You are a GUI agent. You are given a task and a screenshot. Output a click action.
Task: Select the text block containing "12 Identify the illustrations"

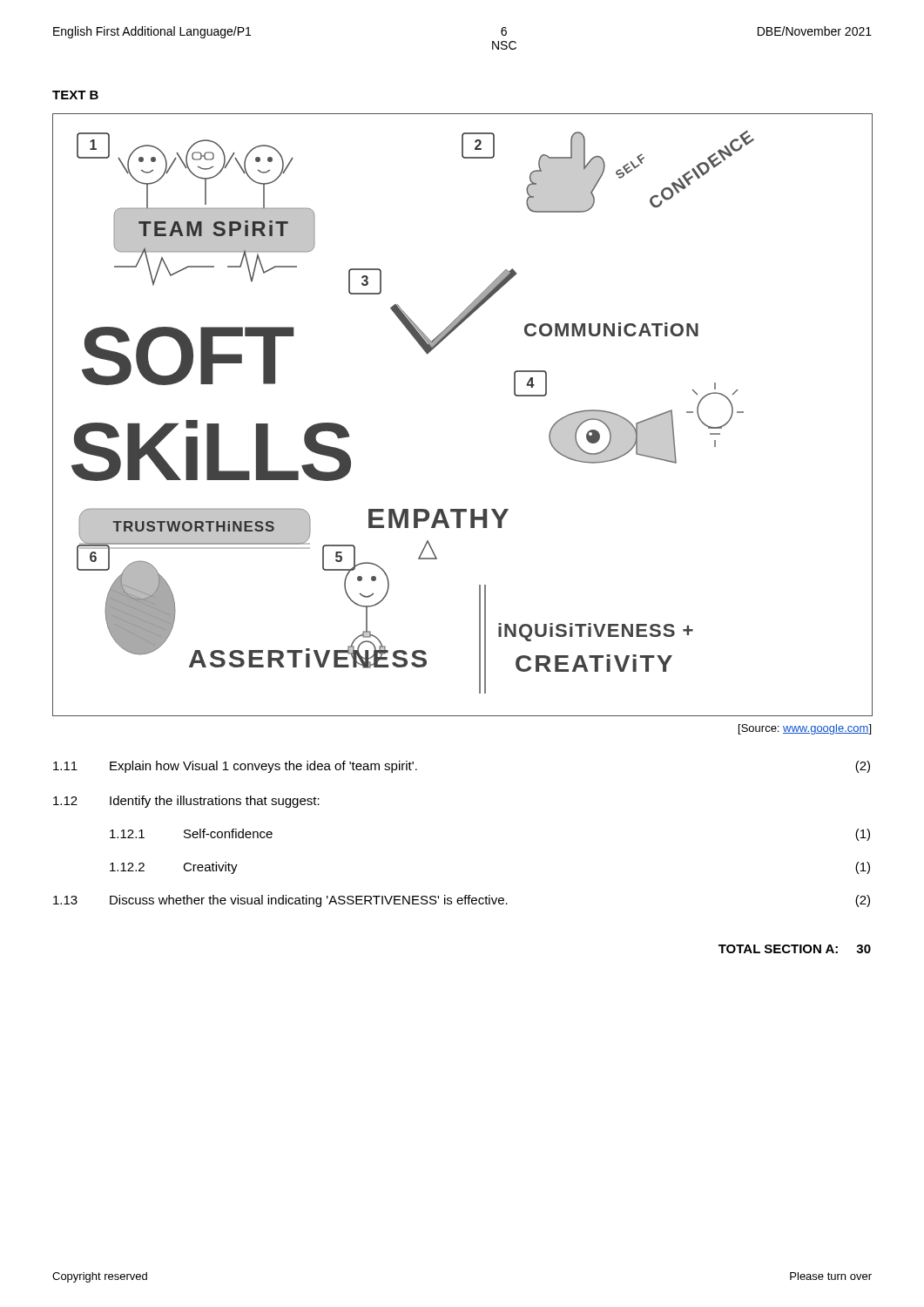point(186,802)
